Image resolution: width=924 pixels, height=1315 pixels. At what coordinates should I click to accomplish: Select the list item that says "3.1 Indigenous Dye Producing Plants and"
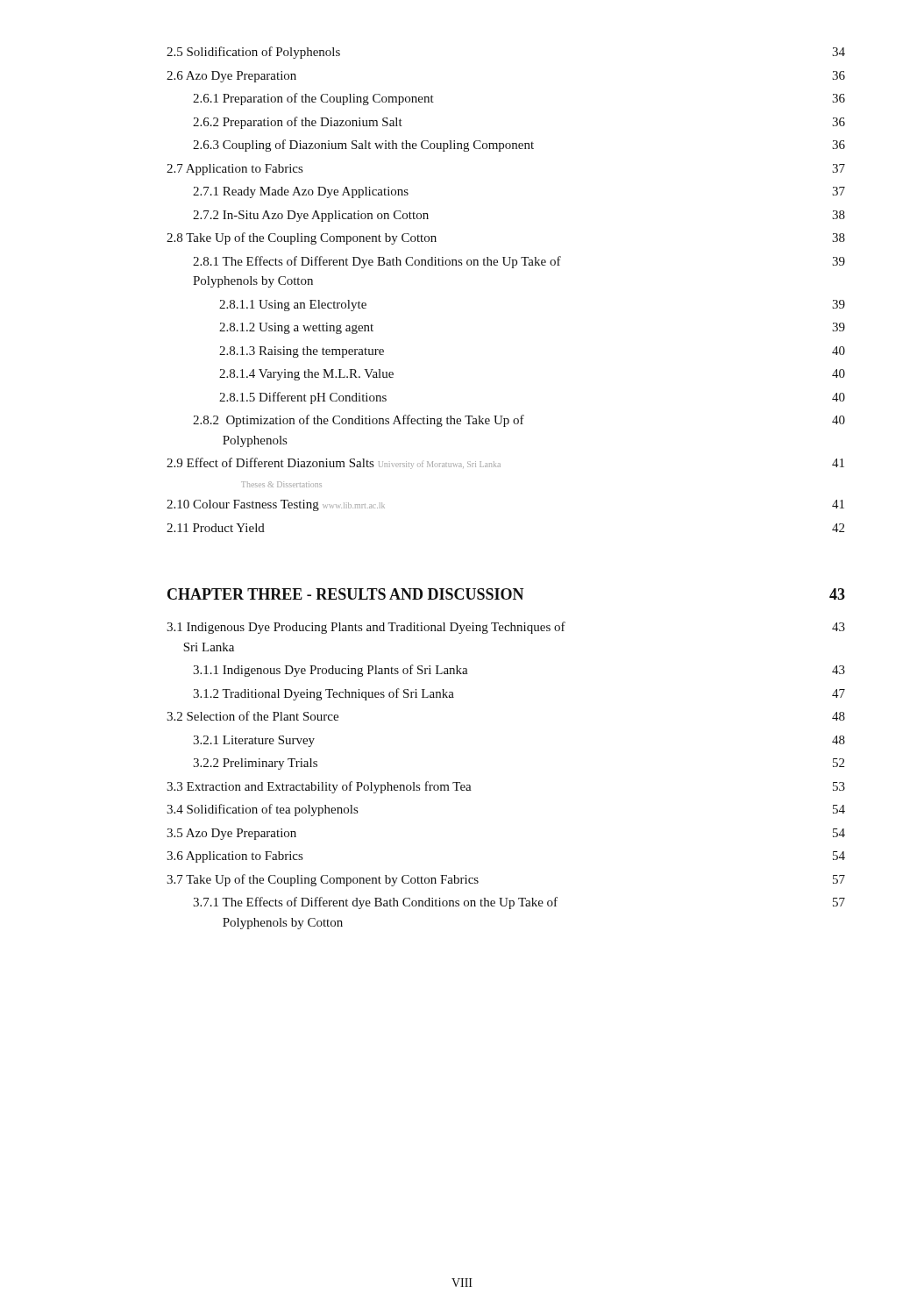coord(506,637)
